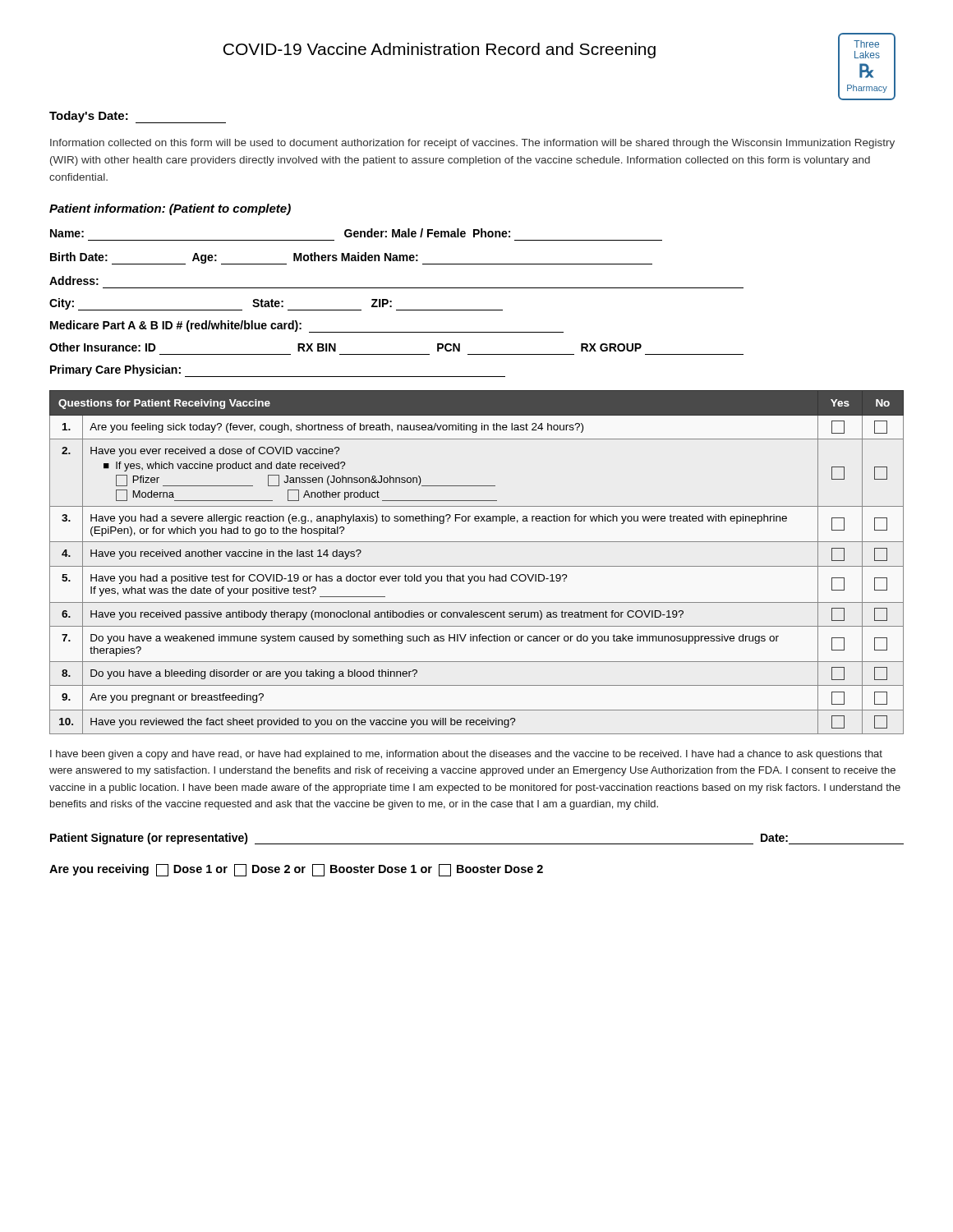
Task: Find the table
Action: pos(476,562)
